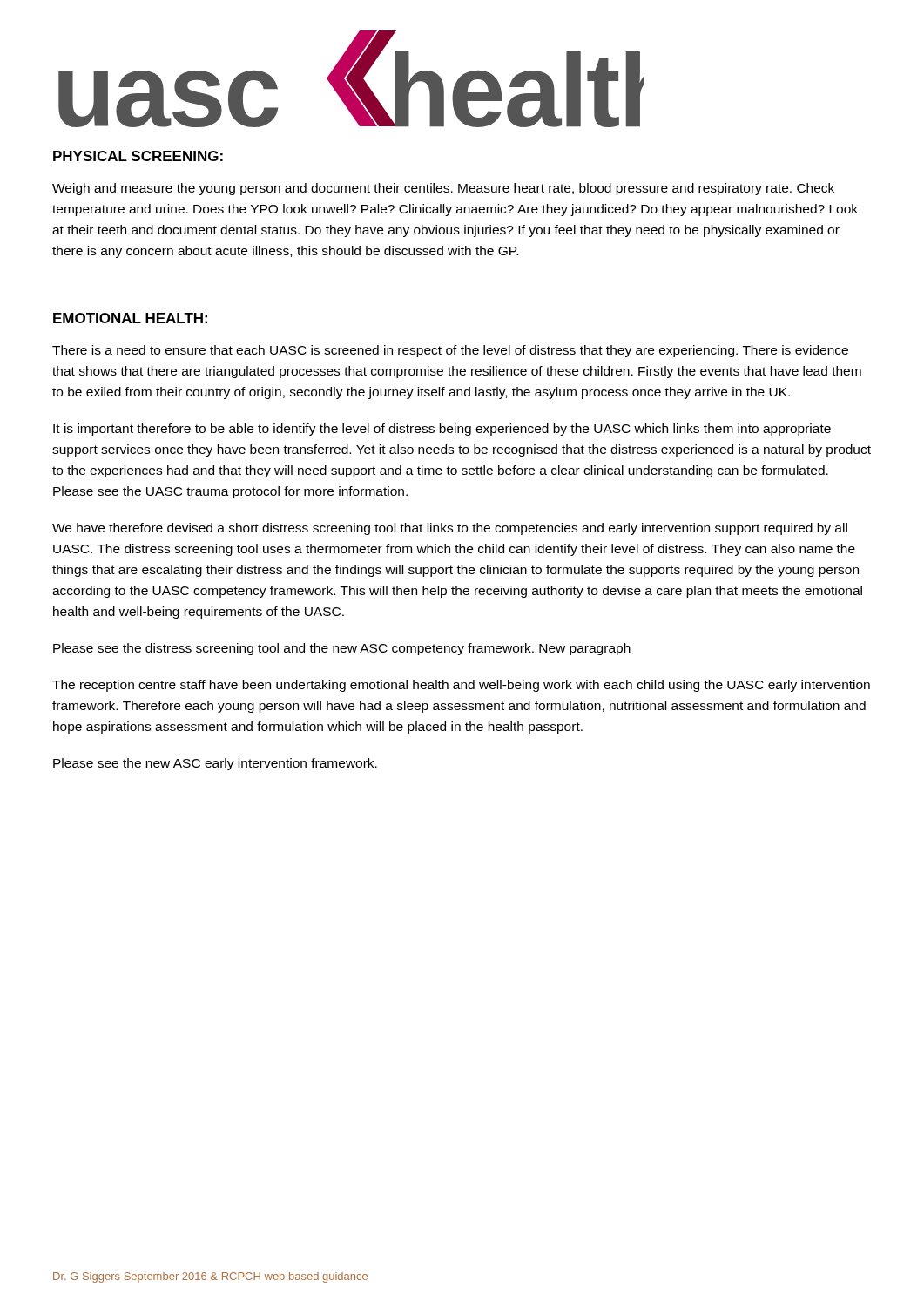This screenshot has height=1307, width=924.
Task: Point to the passage starting "It is important therefore to"
Action: (x=462, y=460)
